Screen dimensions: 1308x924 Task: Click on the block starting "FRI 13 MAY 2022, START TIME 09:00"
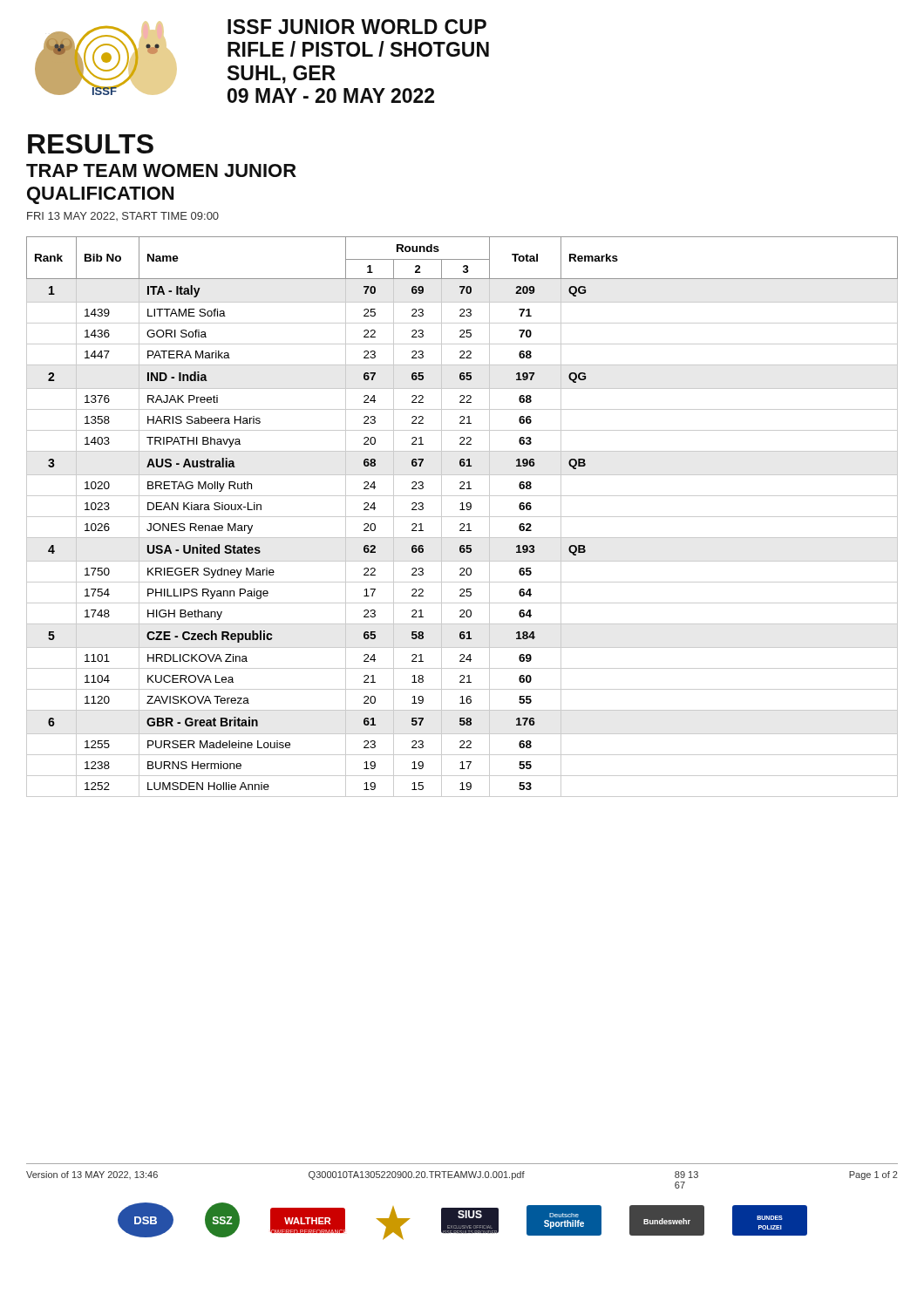(x=123, y=216)
